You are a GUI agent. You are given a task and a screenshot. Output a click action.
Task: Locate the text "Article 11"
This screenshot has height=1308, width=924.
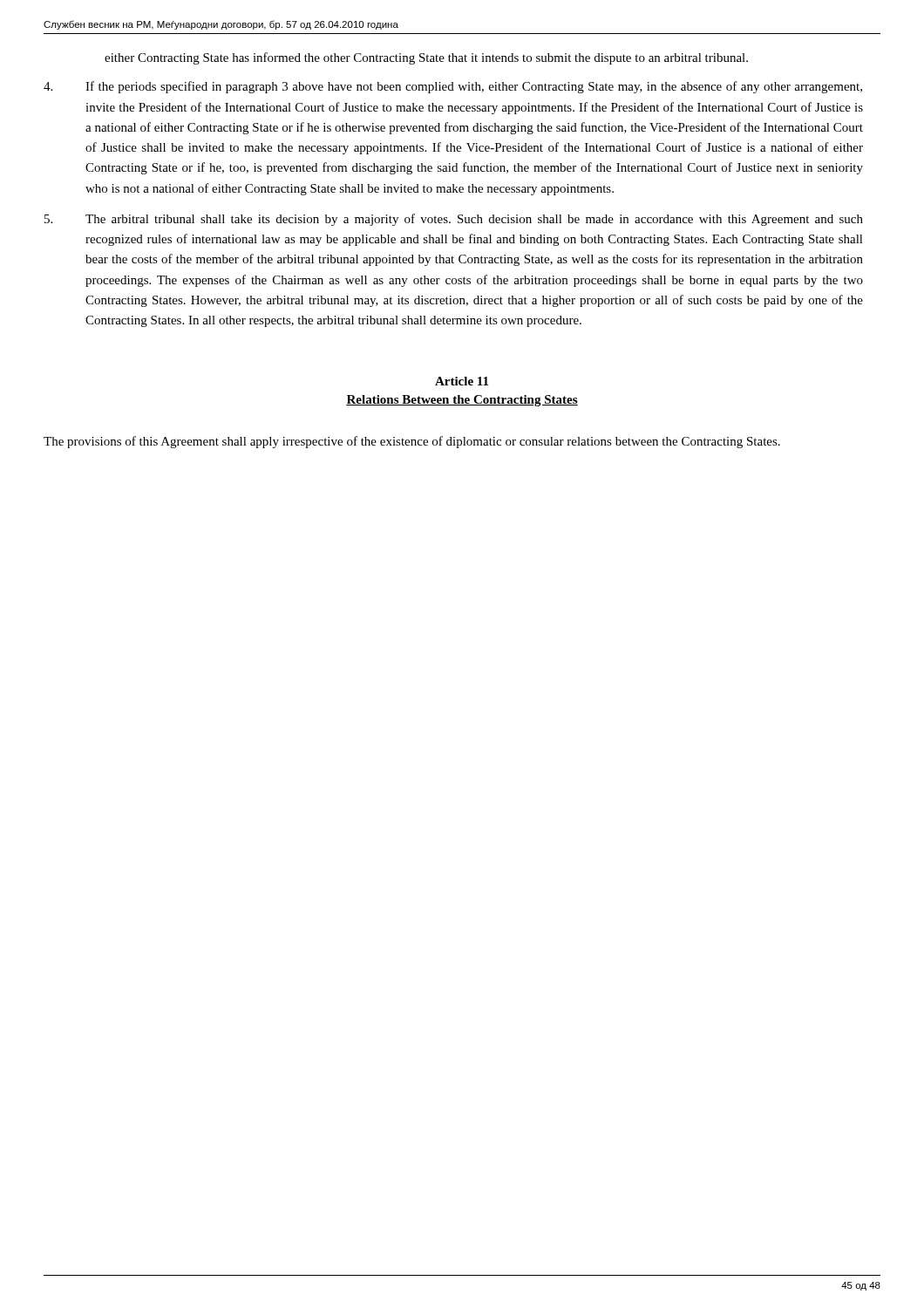pos(462,381)
